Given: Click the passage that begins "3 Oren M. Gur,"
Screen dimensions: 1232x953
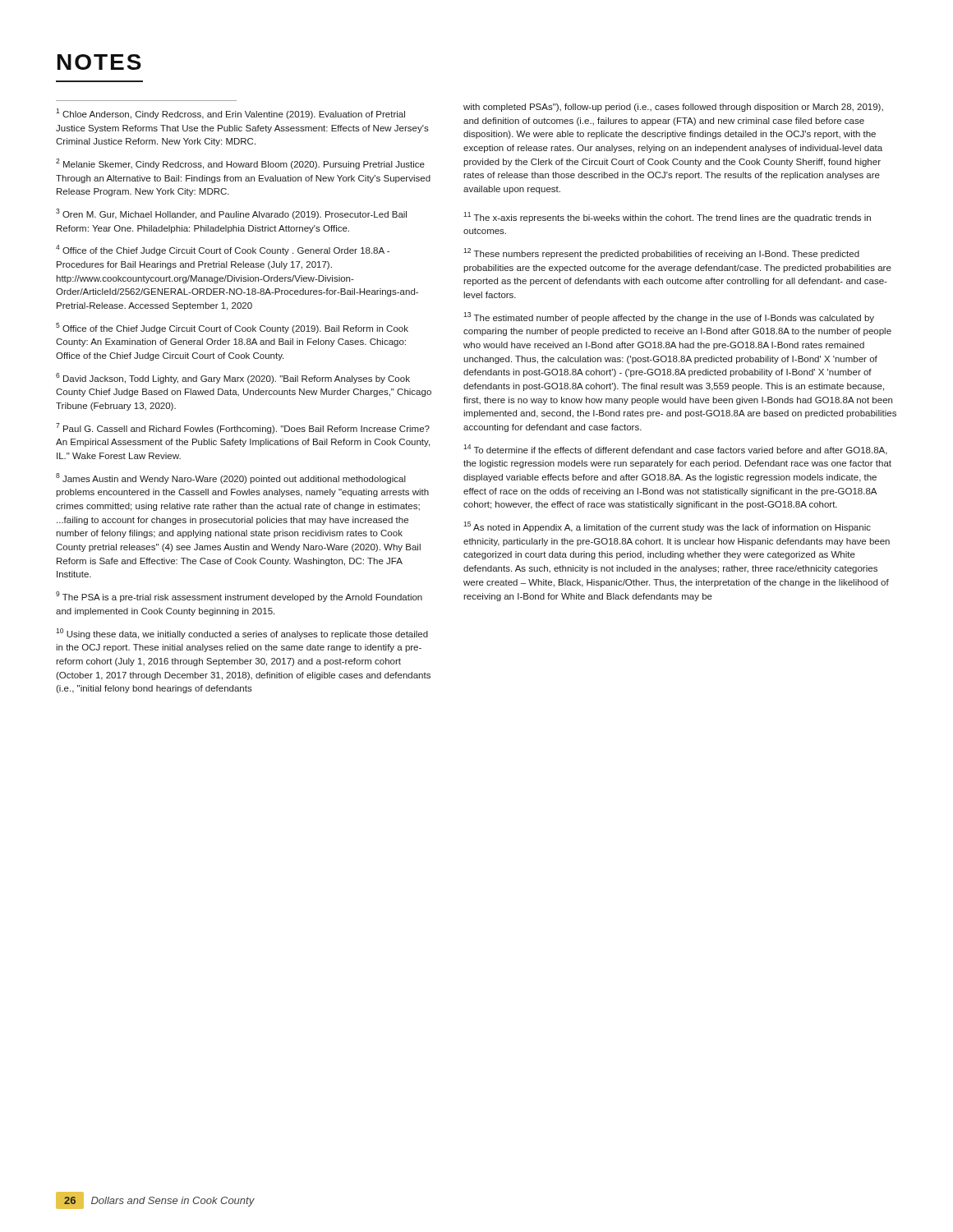Looking at the screenshot, I should 232,220.
